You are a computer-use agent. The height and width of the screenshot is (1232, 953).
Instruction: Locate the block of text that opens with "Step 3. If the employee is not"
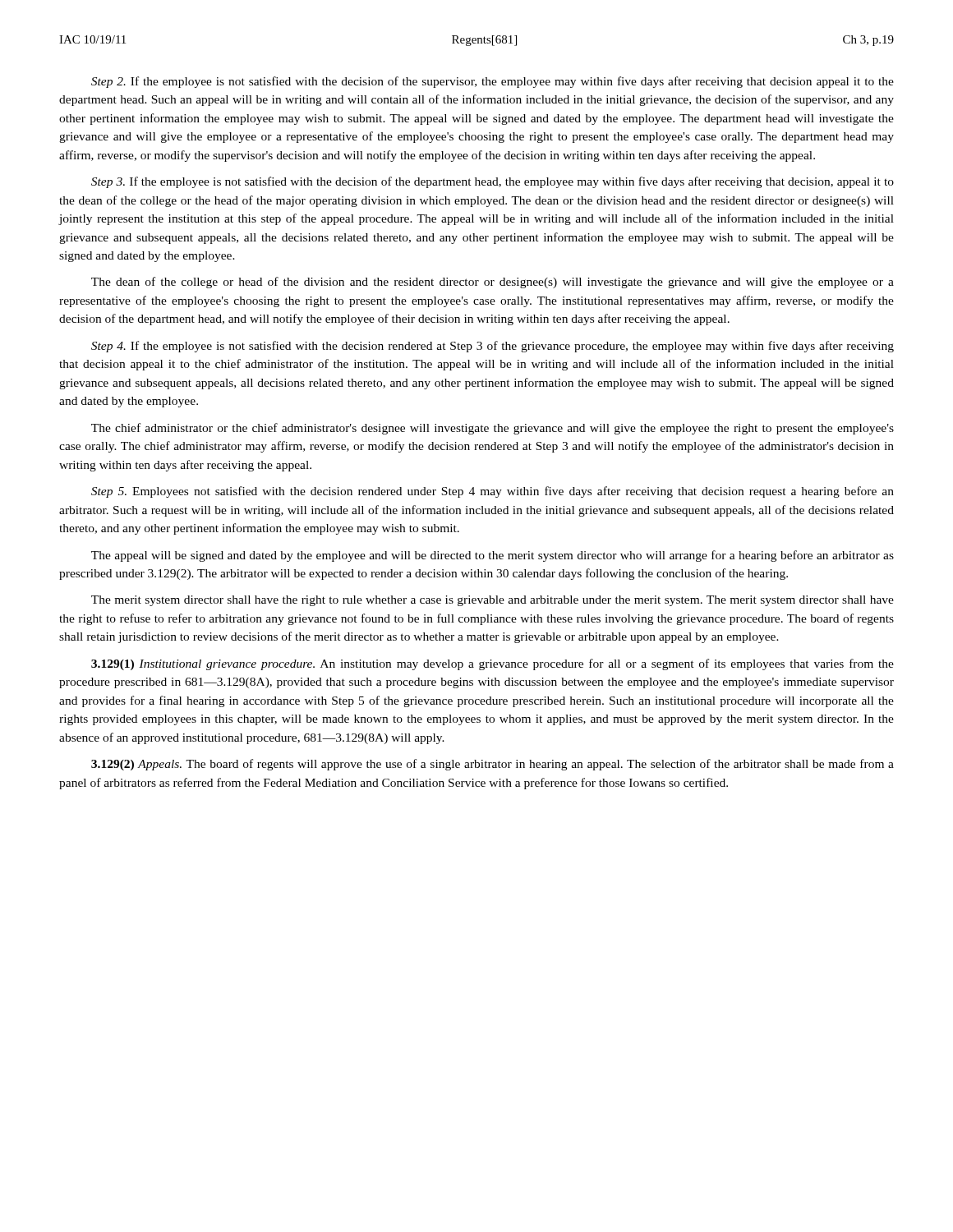coord(476,218)
